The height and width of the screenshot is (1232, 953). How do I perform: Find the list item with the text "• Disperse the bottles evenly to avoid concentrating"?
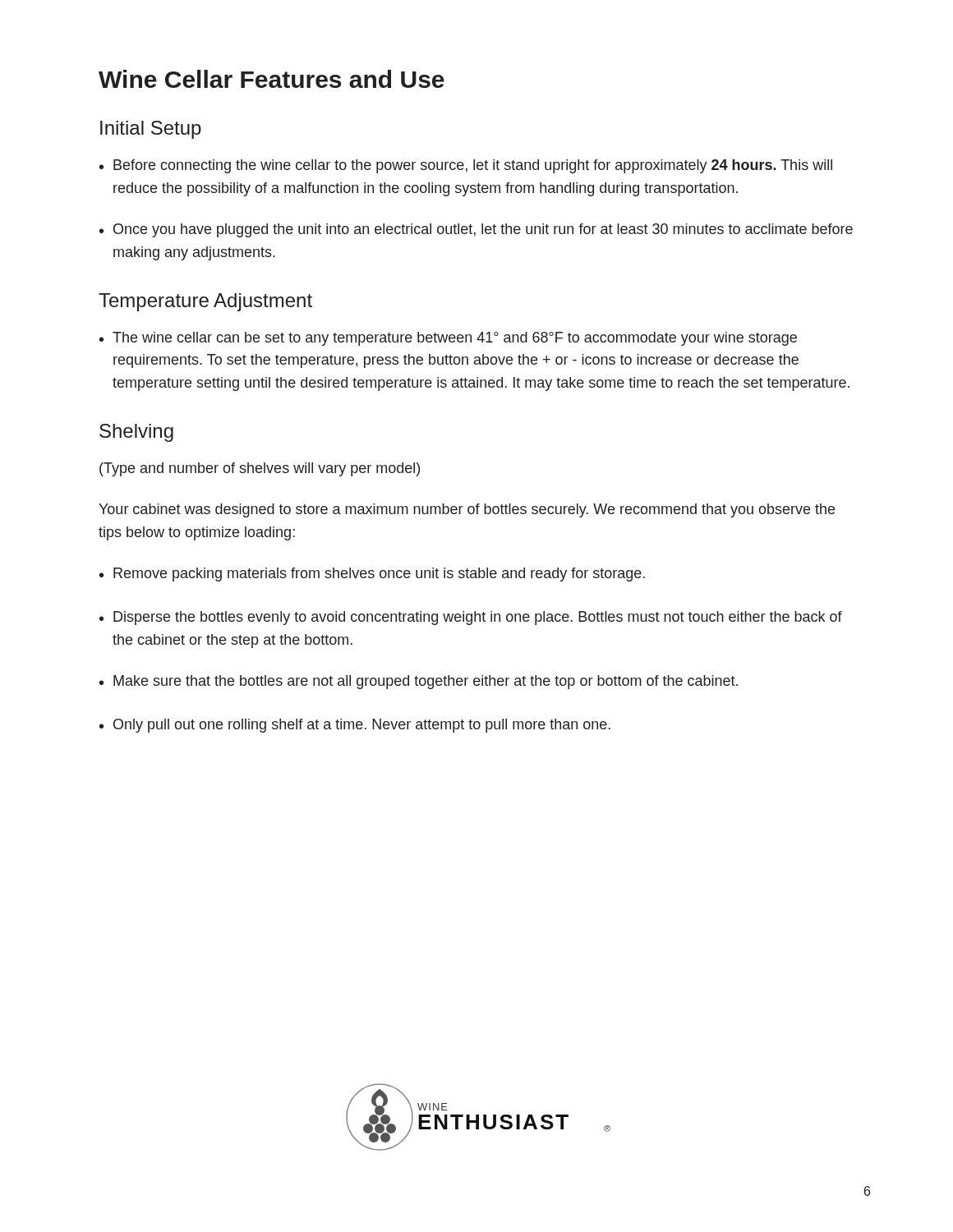coord(476,629)
